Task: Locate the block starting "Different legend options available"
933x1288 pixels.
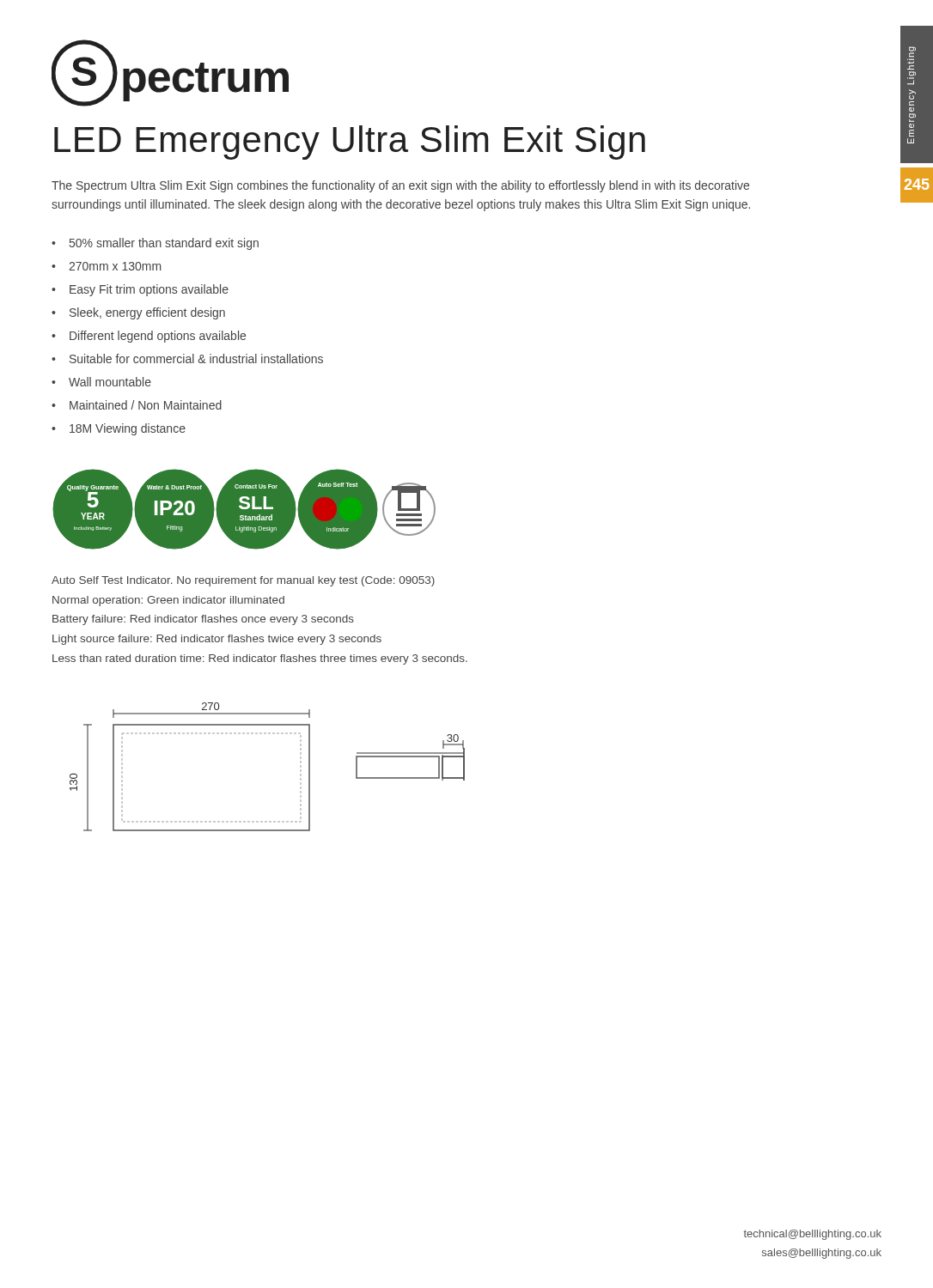Action: click(149, 337)
